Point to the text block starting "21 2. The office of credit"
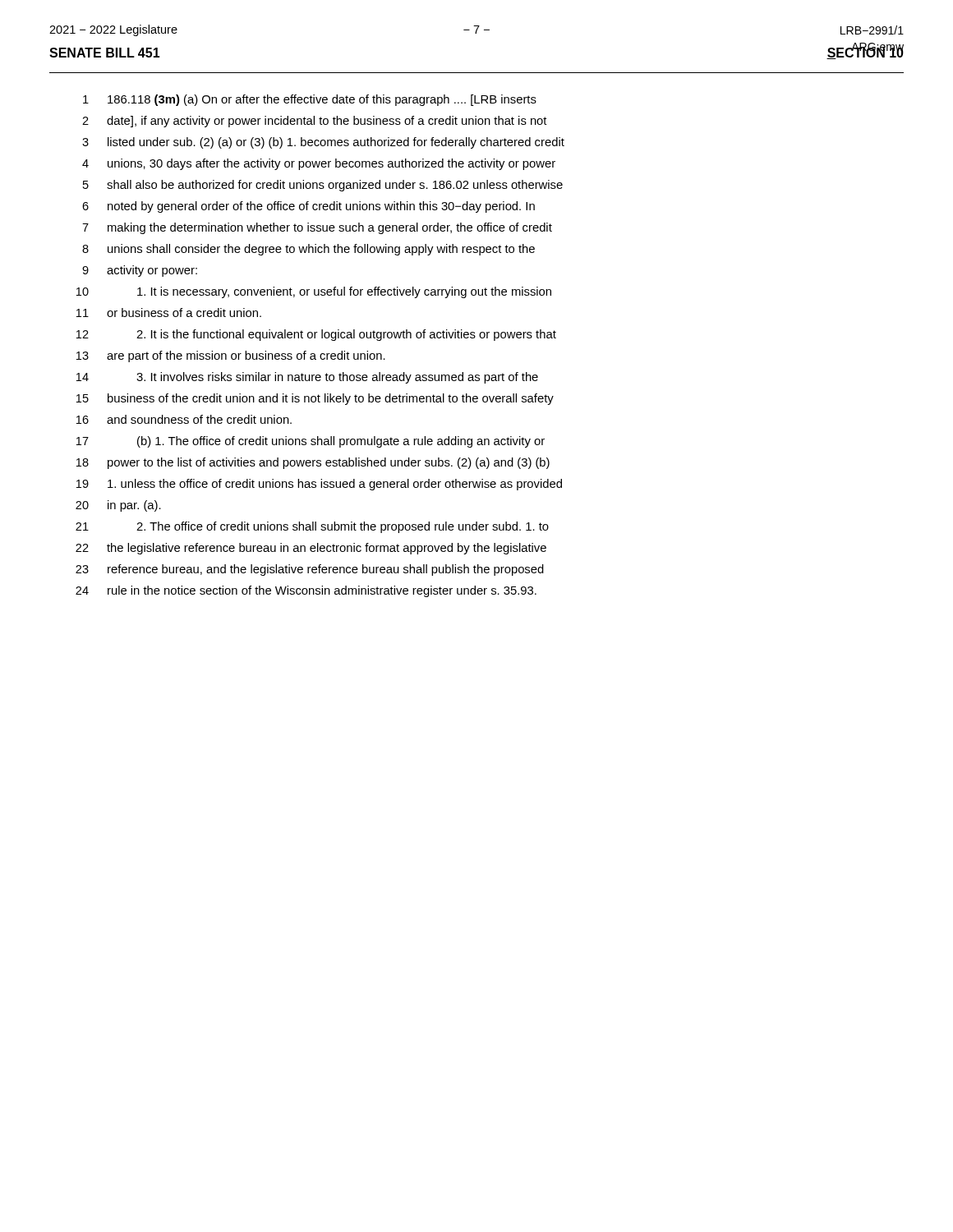The width and height of the screenshot is (953, 1232). (476, 526)
